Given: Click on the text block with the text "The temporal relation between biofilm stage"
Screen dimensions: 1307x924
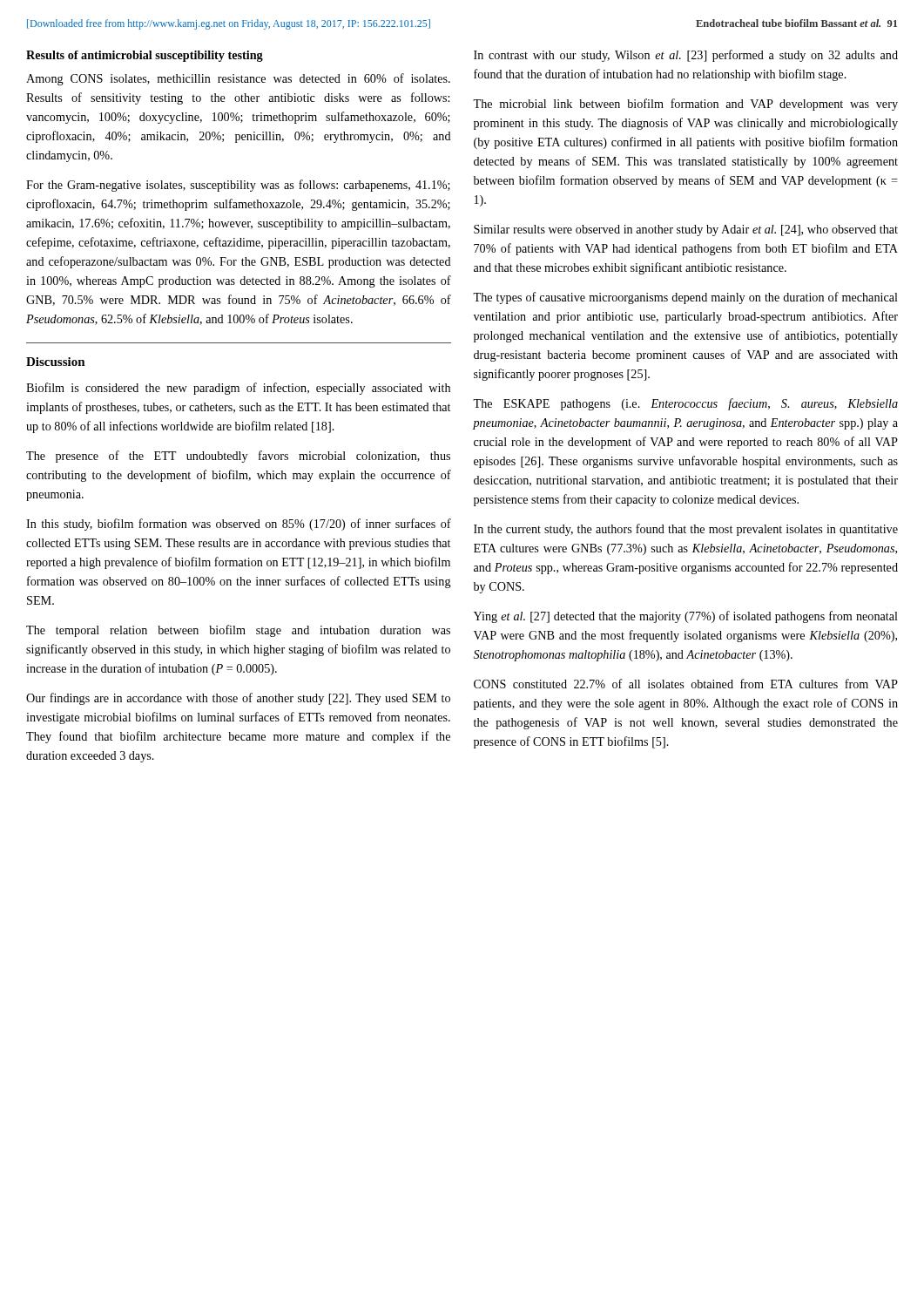Looking at the screenshot, I should coord(238,649).
